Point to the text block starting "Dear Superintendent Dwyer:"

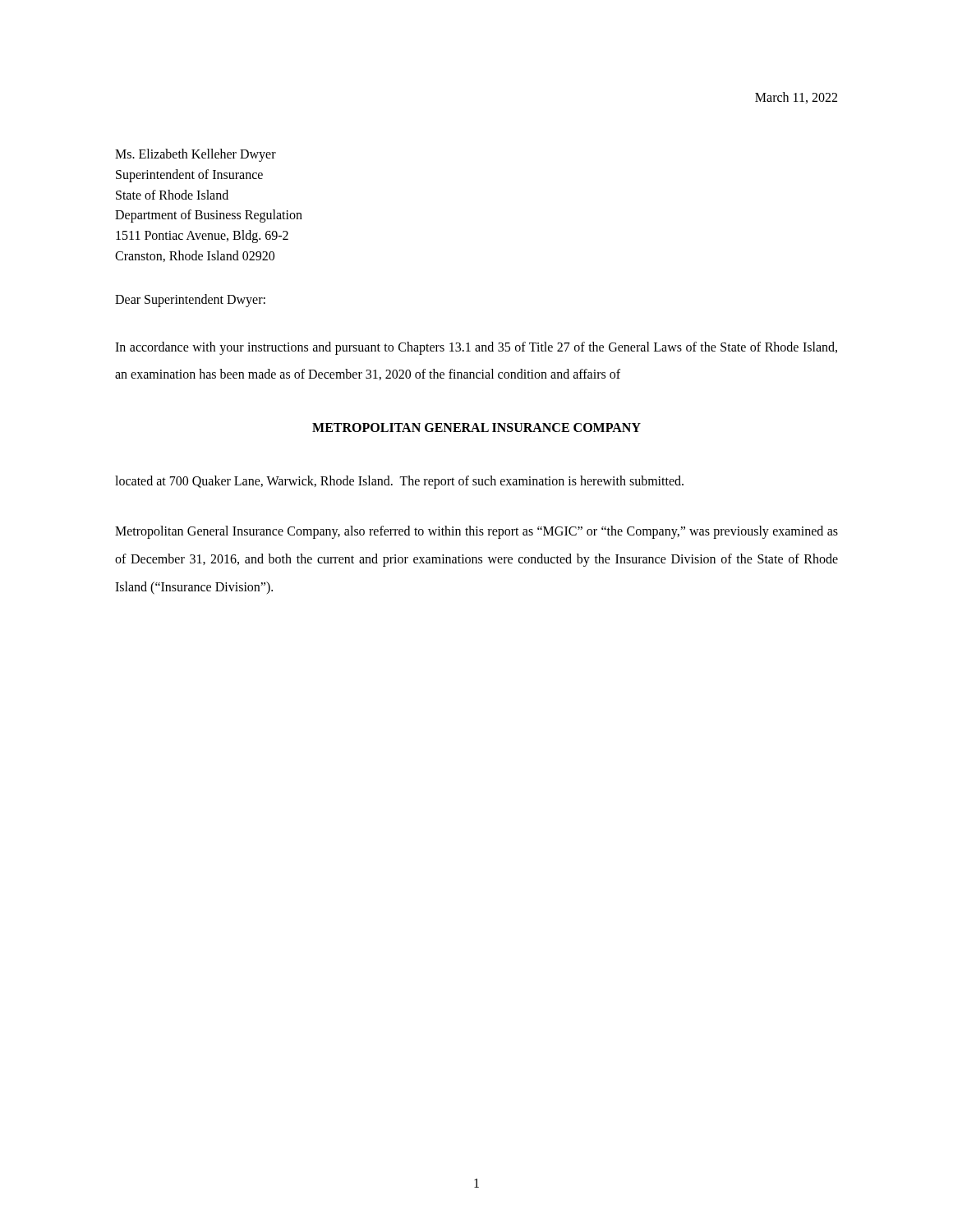tap(191, 299)
